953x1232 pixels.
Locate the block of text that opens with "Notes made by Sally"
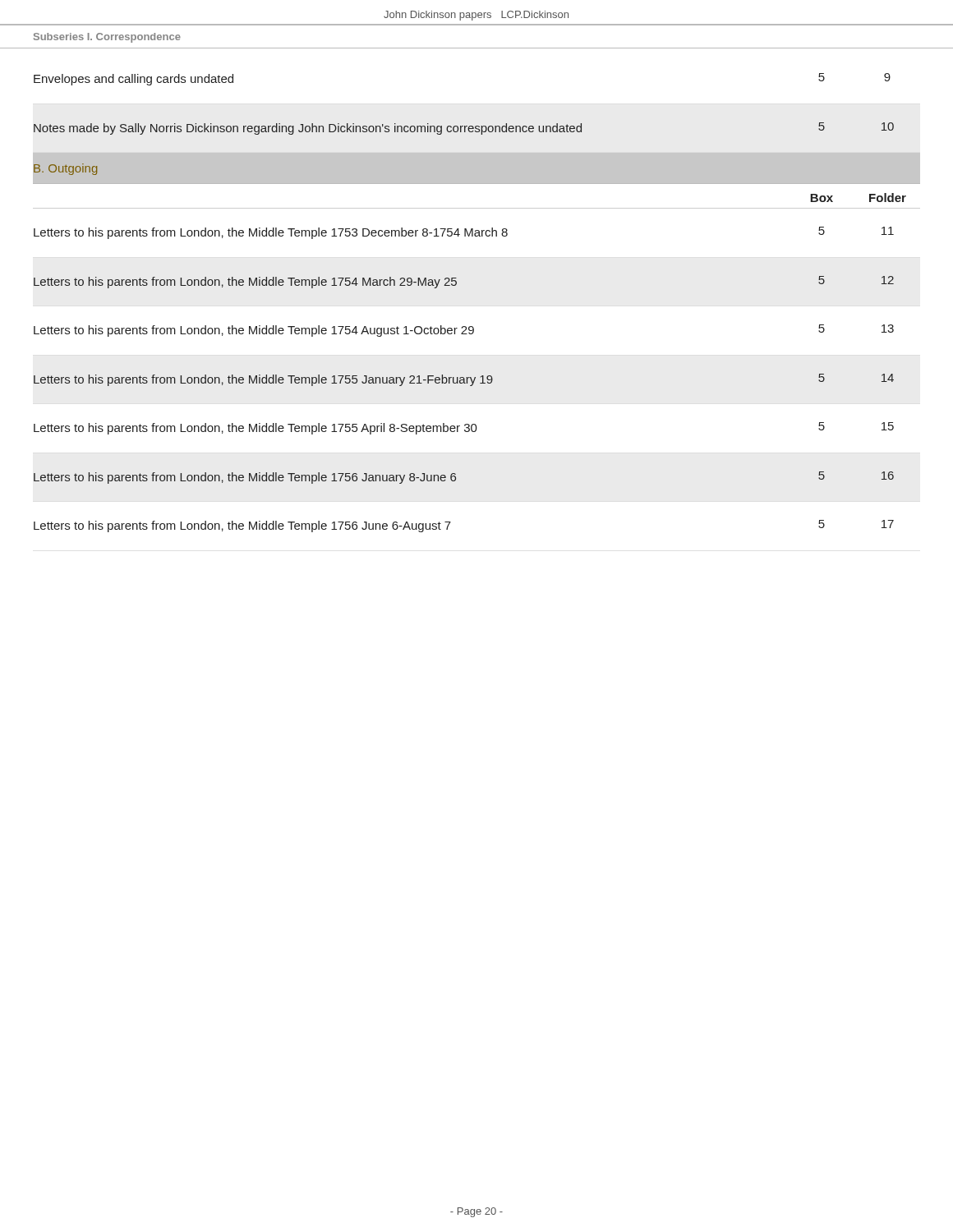click(x=476, y=128)
